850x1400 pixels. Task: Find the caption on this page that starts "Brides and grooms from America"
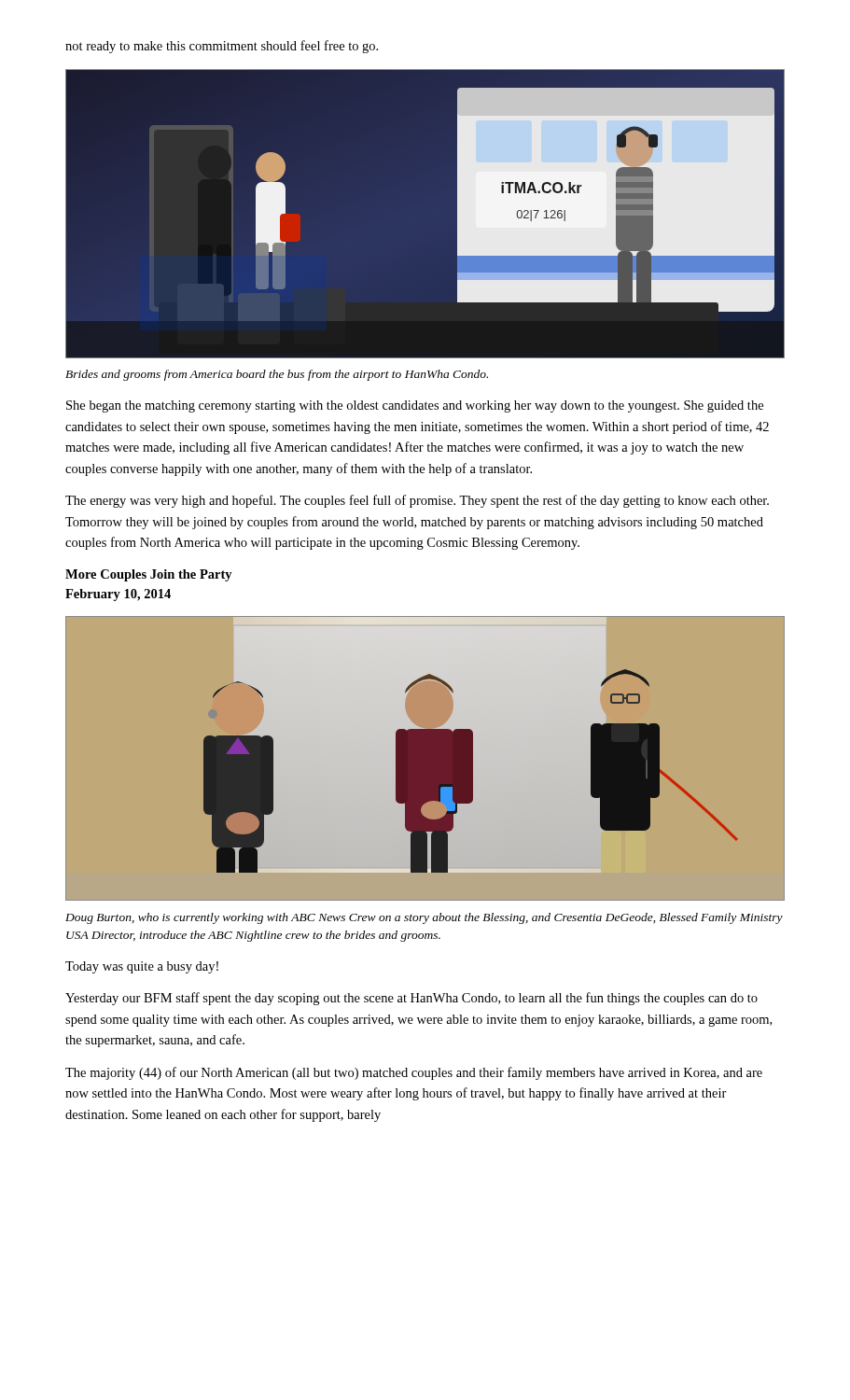(277, 374)
